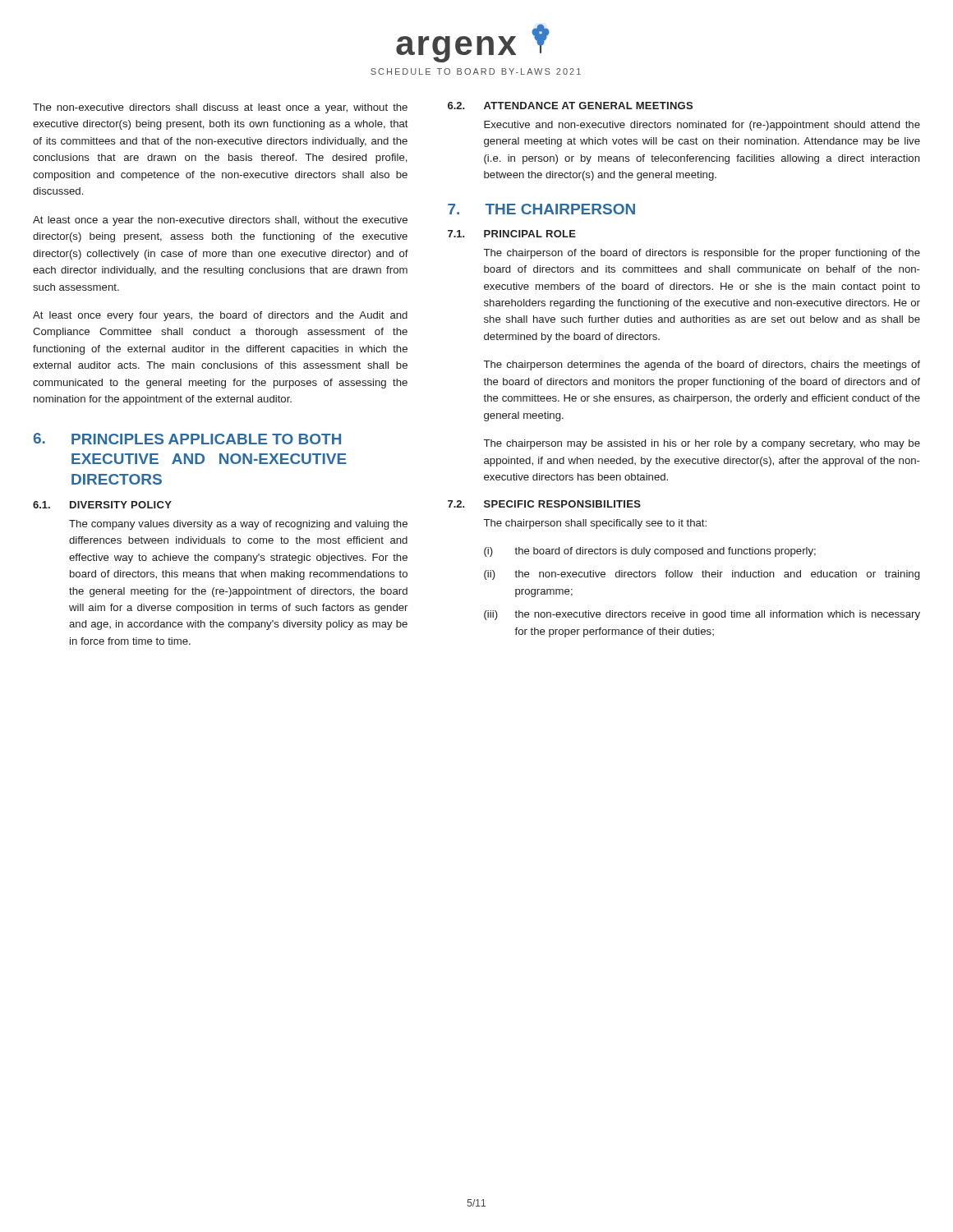Where is the passage that starts "The chairperson may be assisted in his"?
Image resolution: width=953 pixels, height=1232 pixels.
coord(702,460)
